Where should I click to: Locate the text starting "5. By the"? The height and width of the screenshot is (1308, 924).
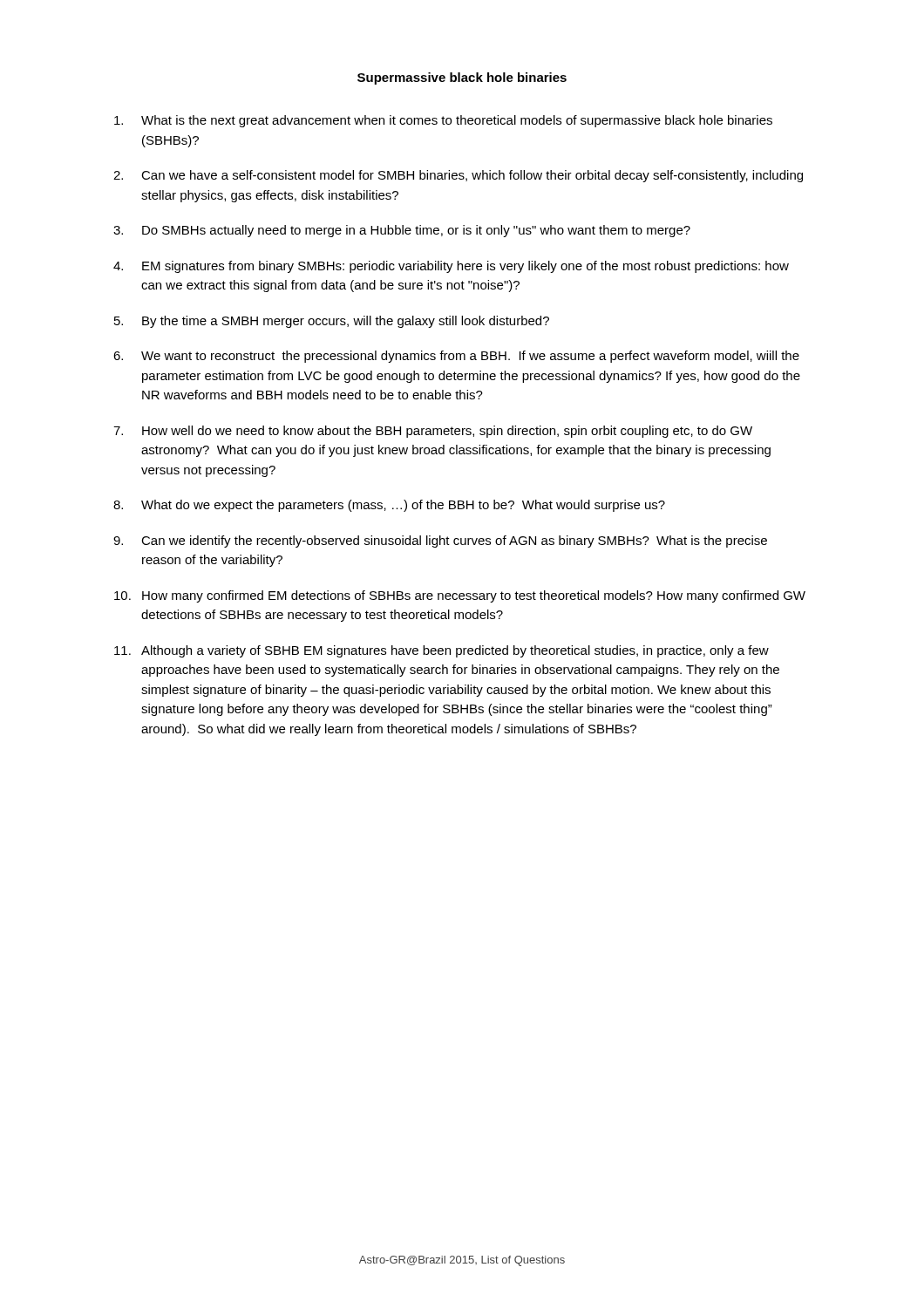pyautogui.click(x=462, y=321)
